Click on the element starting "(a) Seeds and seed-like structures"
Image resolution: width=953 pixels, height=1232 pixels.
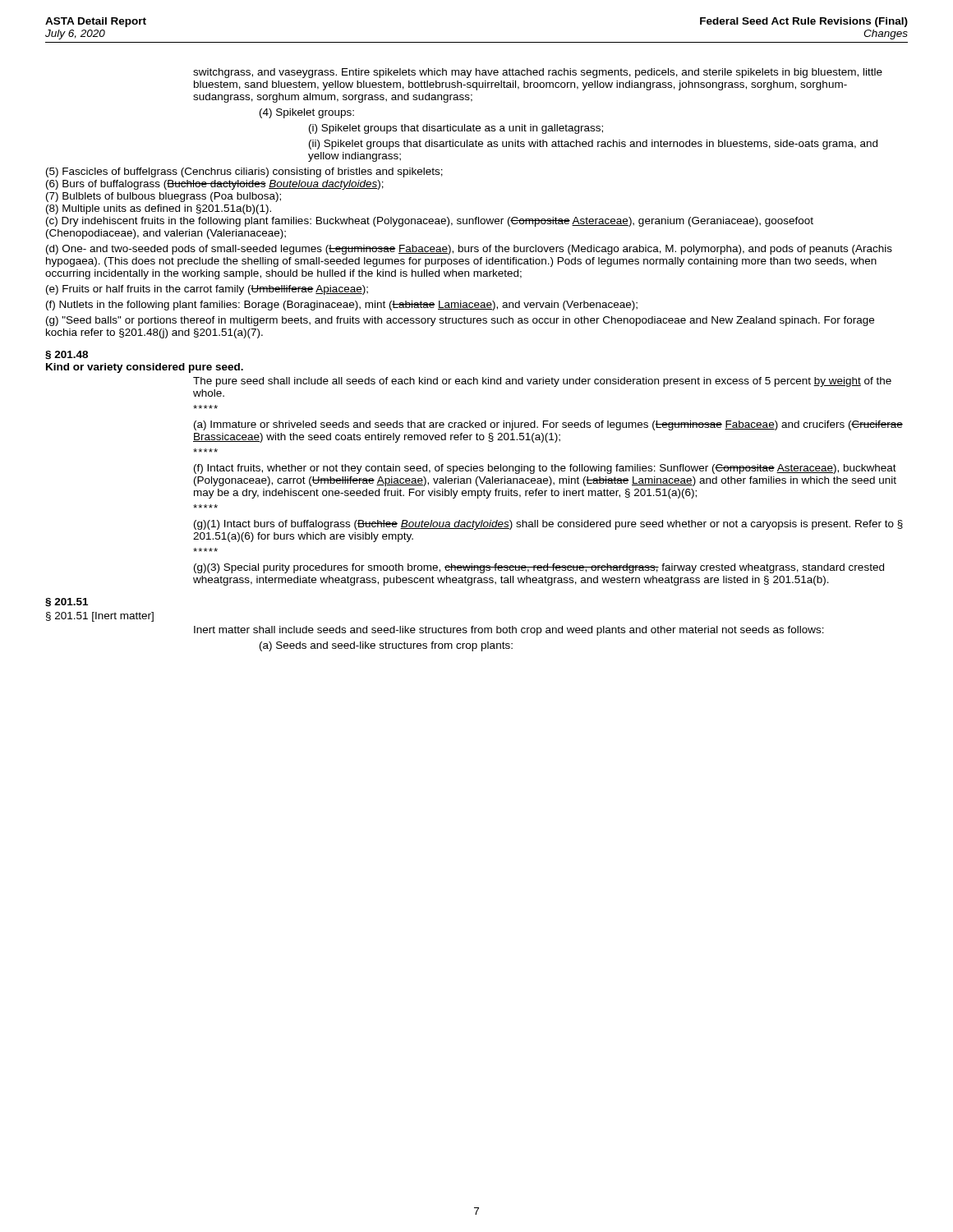[x=386, y=645]
